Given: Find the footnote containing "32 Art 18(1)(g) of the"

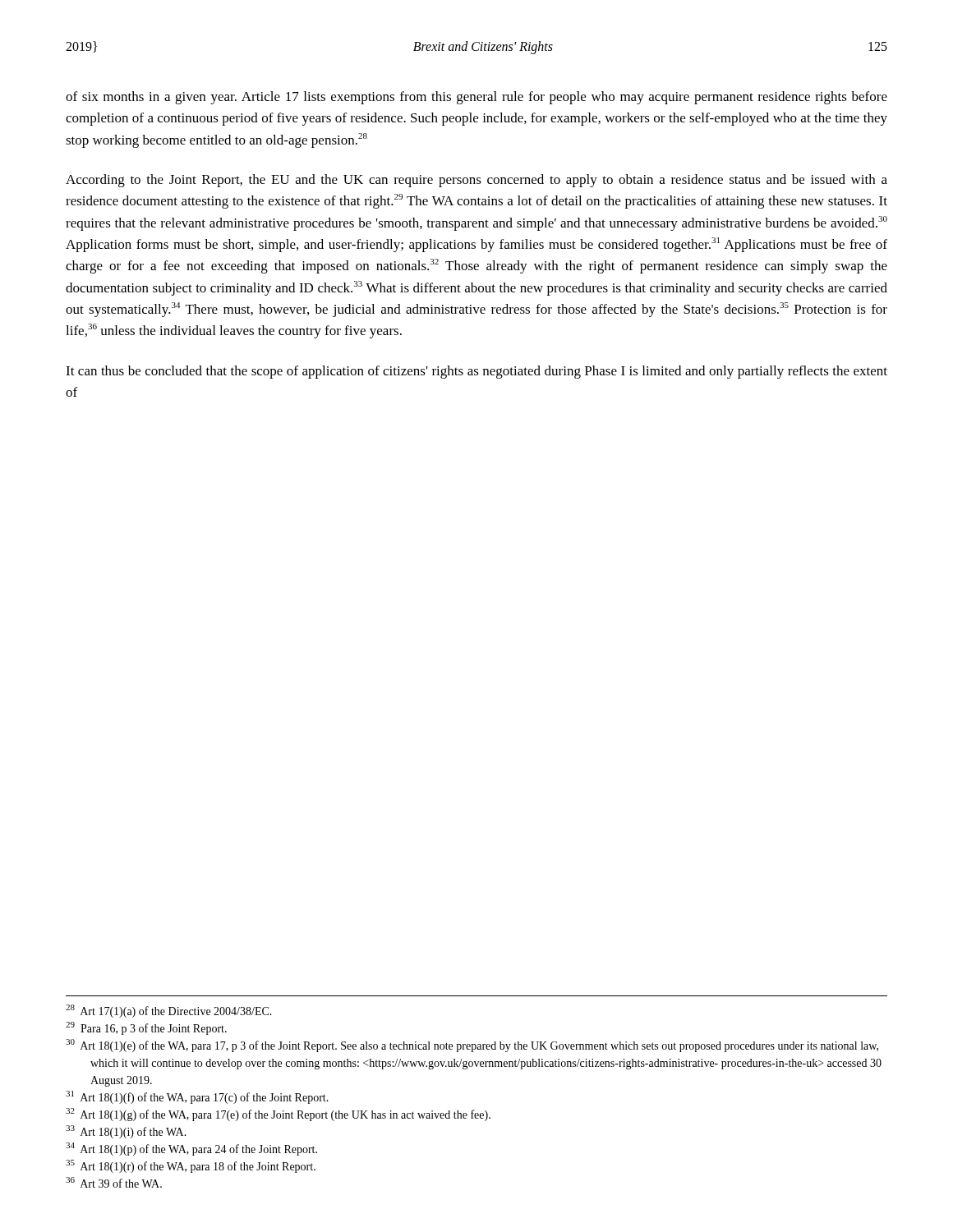Looking at the screenshot, I should click(x=278, y=1114).
